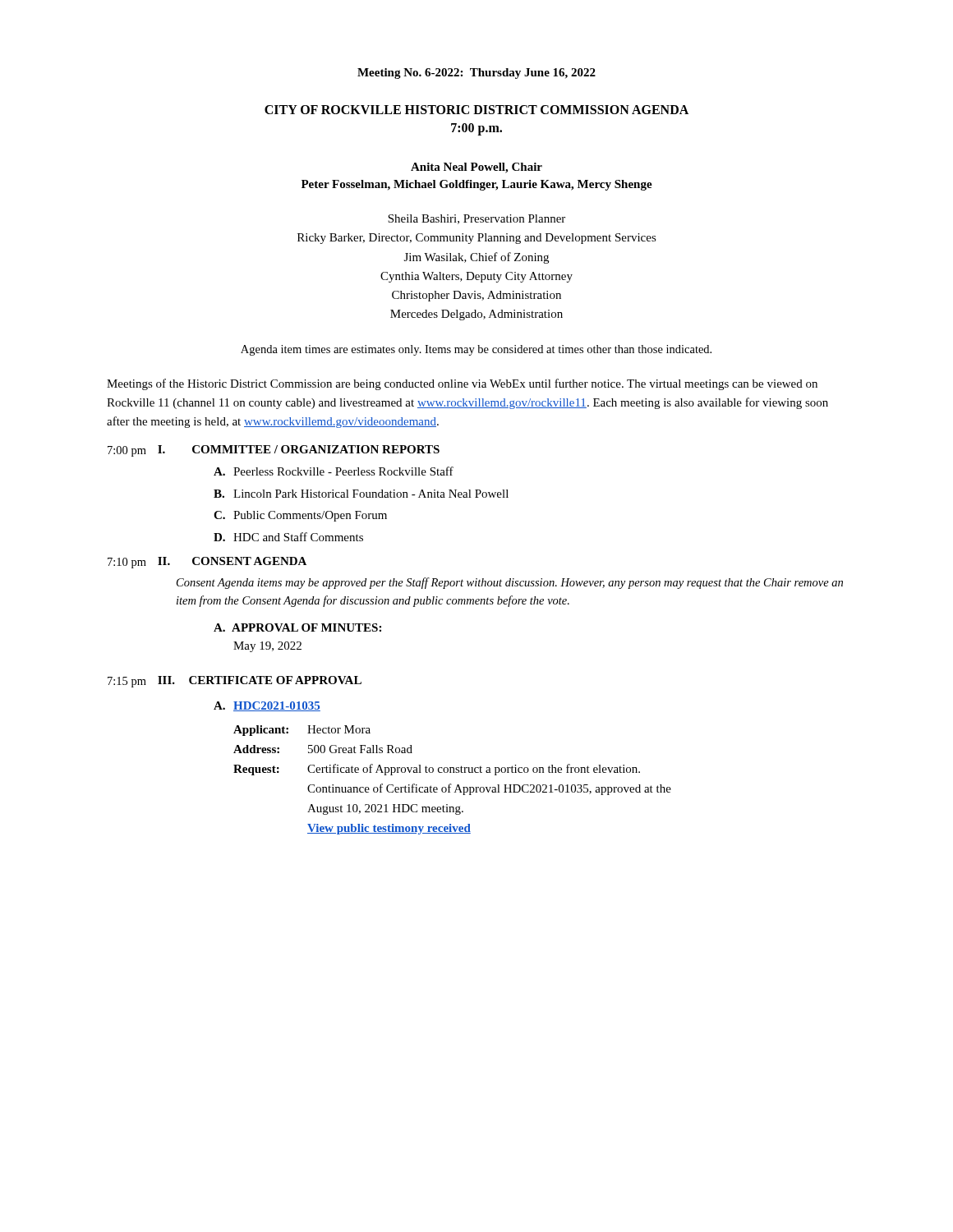
Task: Find the text starting "7:00 pm I. COMMITTEE / ORGANIZATION REPORTS"
Action: coord(273,450)
